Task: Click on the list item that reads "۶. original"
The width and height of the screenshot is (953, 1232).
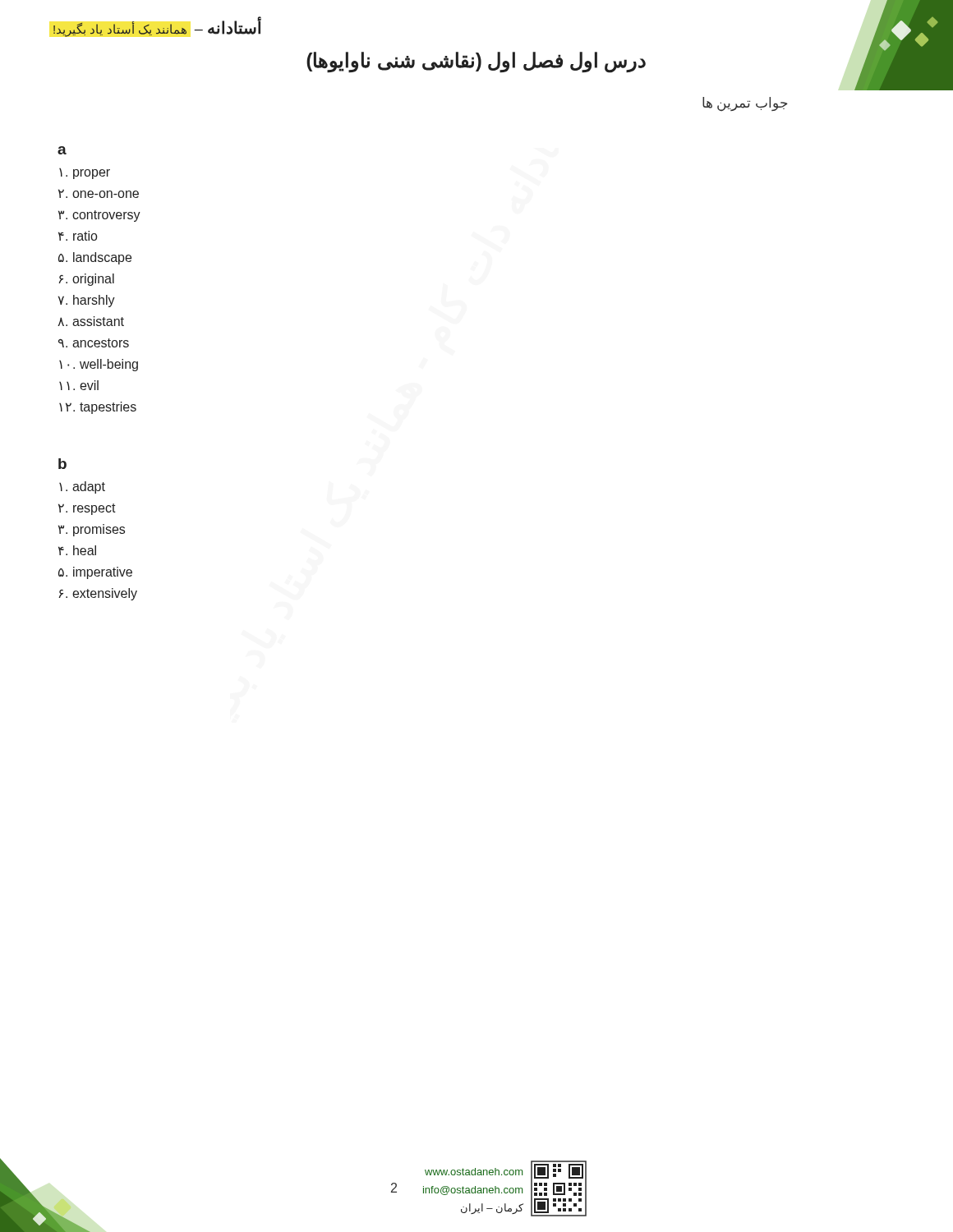Action: tap(86, 279)
